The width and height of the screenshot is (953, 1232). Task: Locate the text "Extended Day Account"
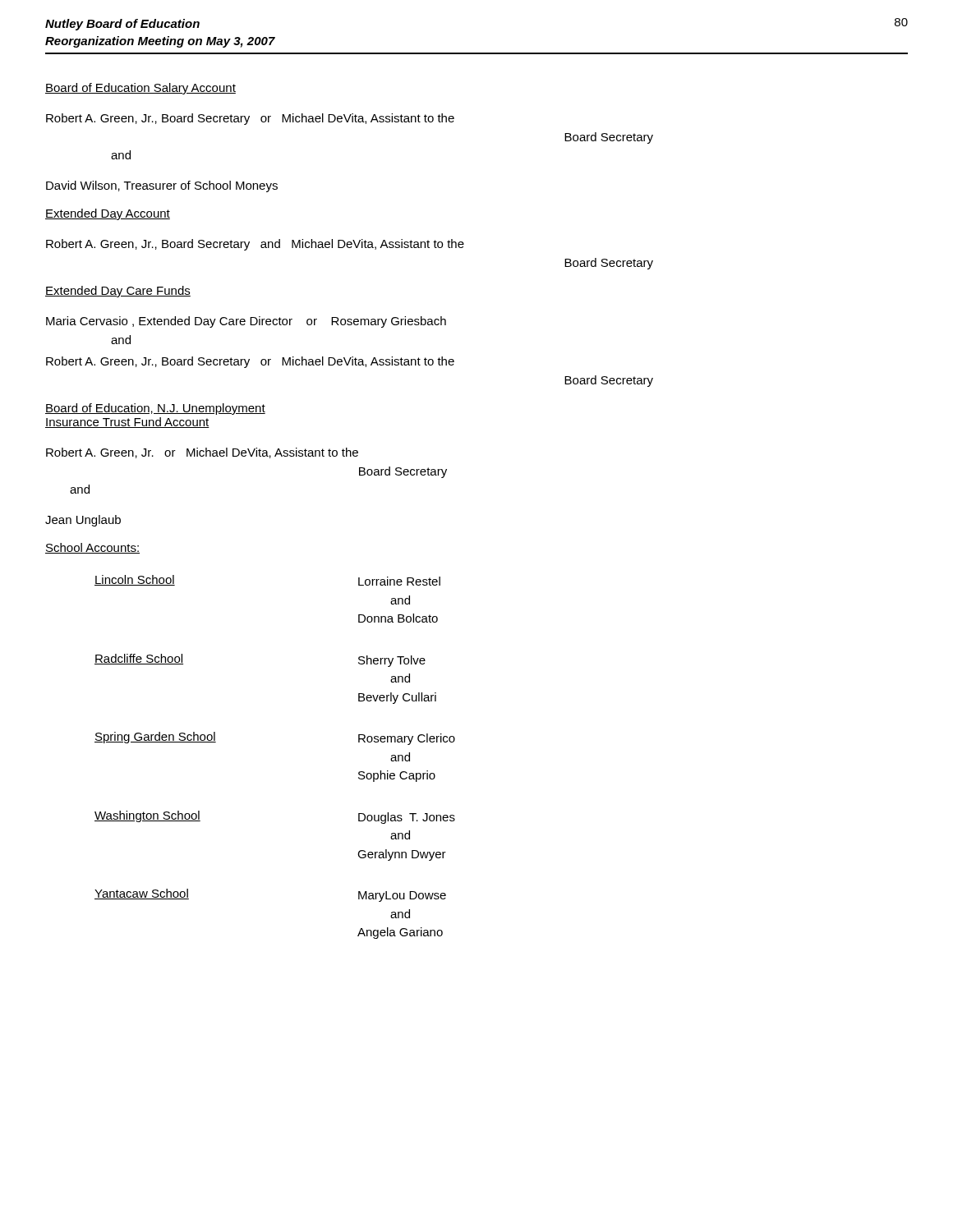107,213
